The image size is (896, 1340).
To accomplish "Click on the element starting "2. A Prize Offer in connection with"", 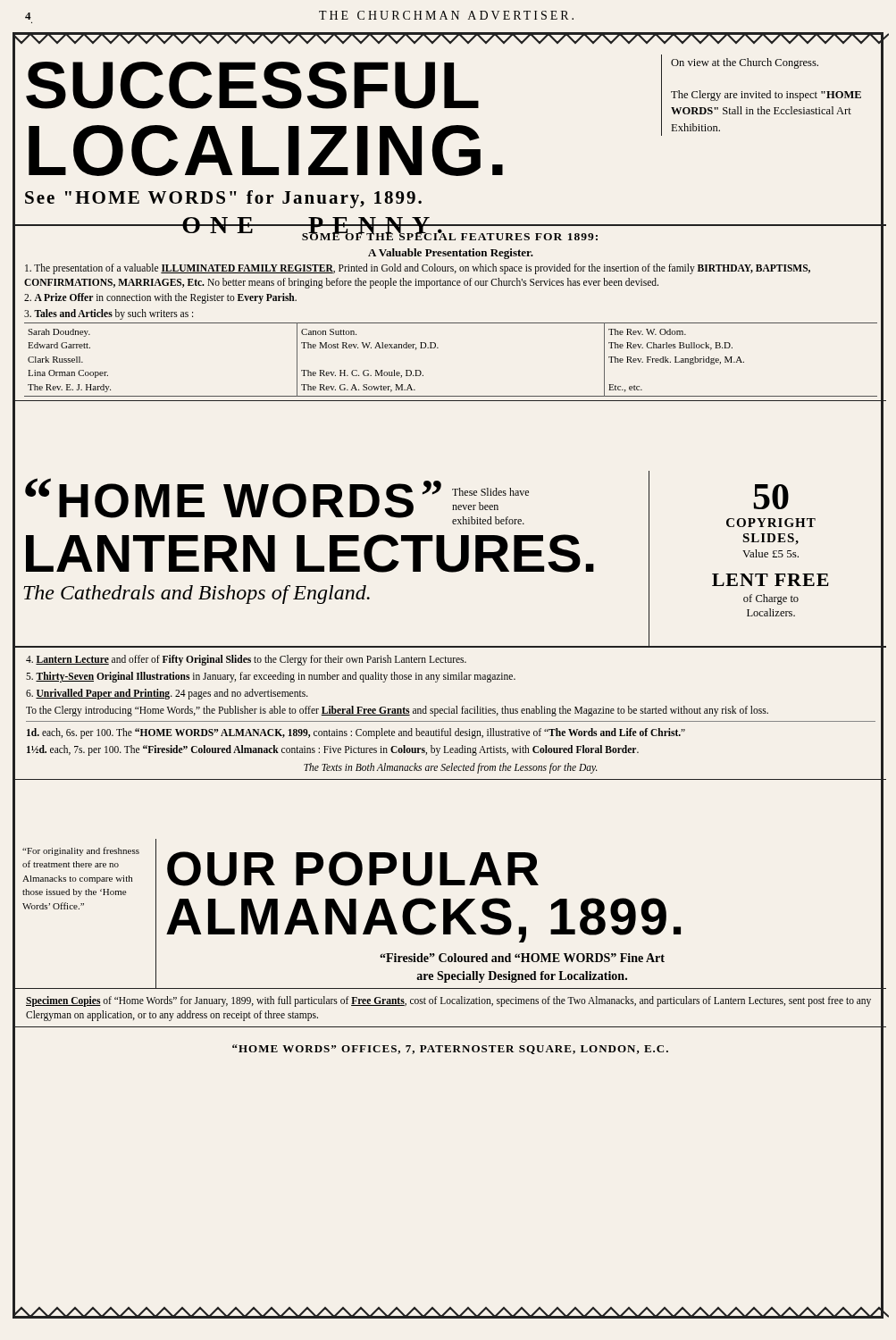I will coord(161,297).
